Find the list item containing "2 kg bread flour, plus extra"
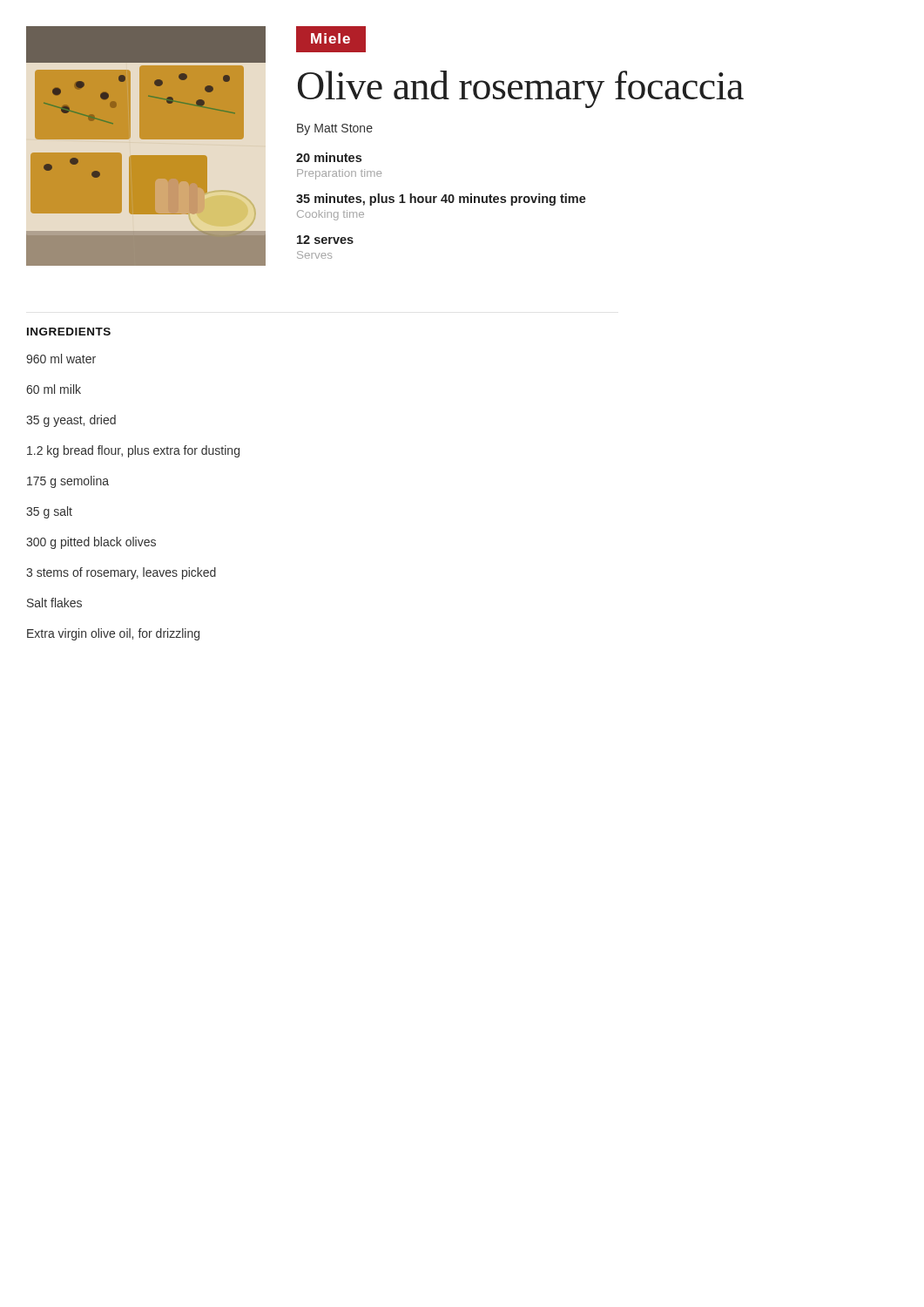 (x=133, y=451)
